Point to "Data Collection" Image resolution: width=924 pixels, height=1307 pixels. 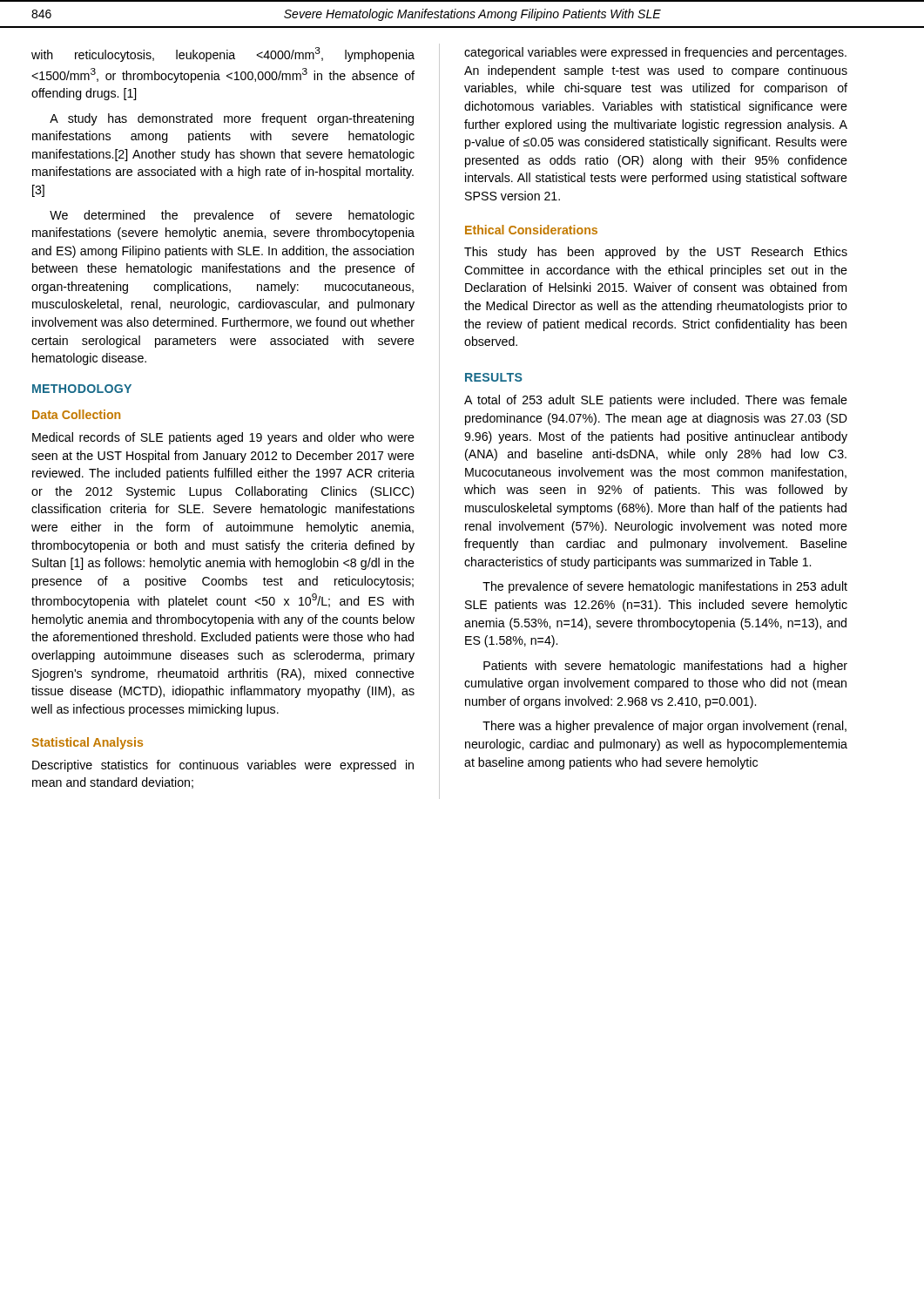76,415
